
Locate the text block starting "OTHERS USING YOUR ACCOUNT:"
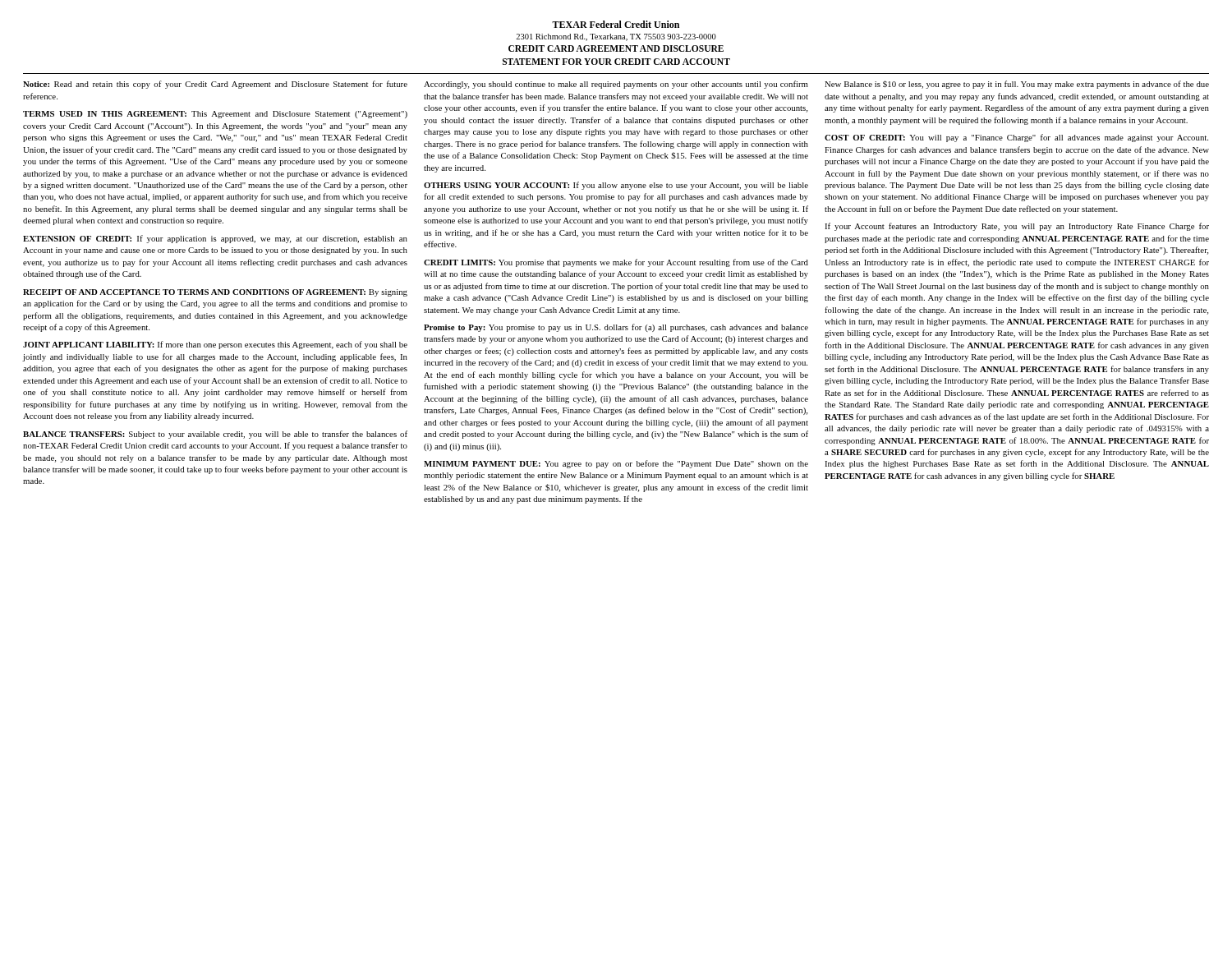coord(616,215)
